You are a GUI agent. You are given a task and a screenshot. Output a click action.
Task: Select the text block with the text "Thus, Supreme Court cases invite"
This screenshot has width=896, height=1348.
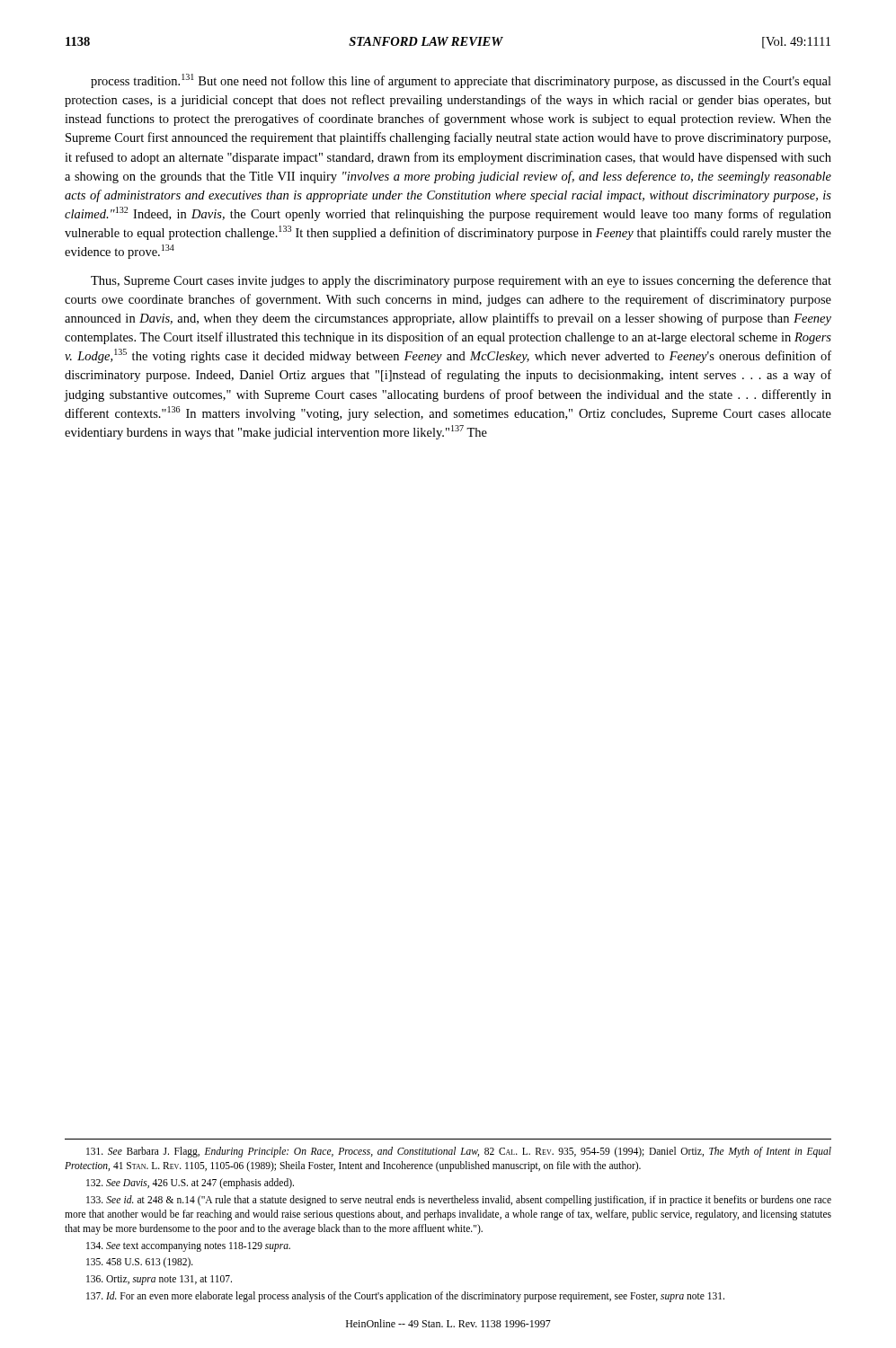pos(448,357)
